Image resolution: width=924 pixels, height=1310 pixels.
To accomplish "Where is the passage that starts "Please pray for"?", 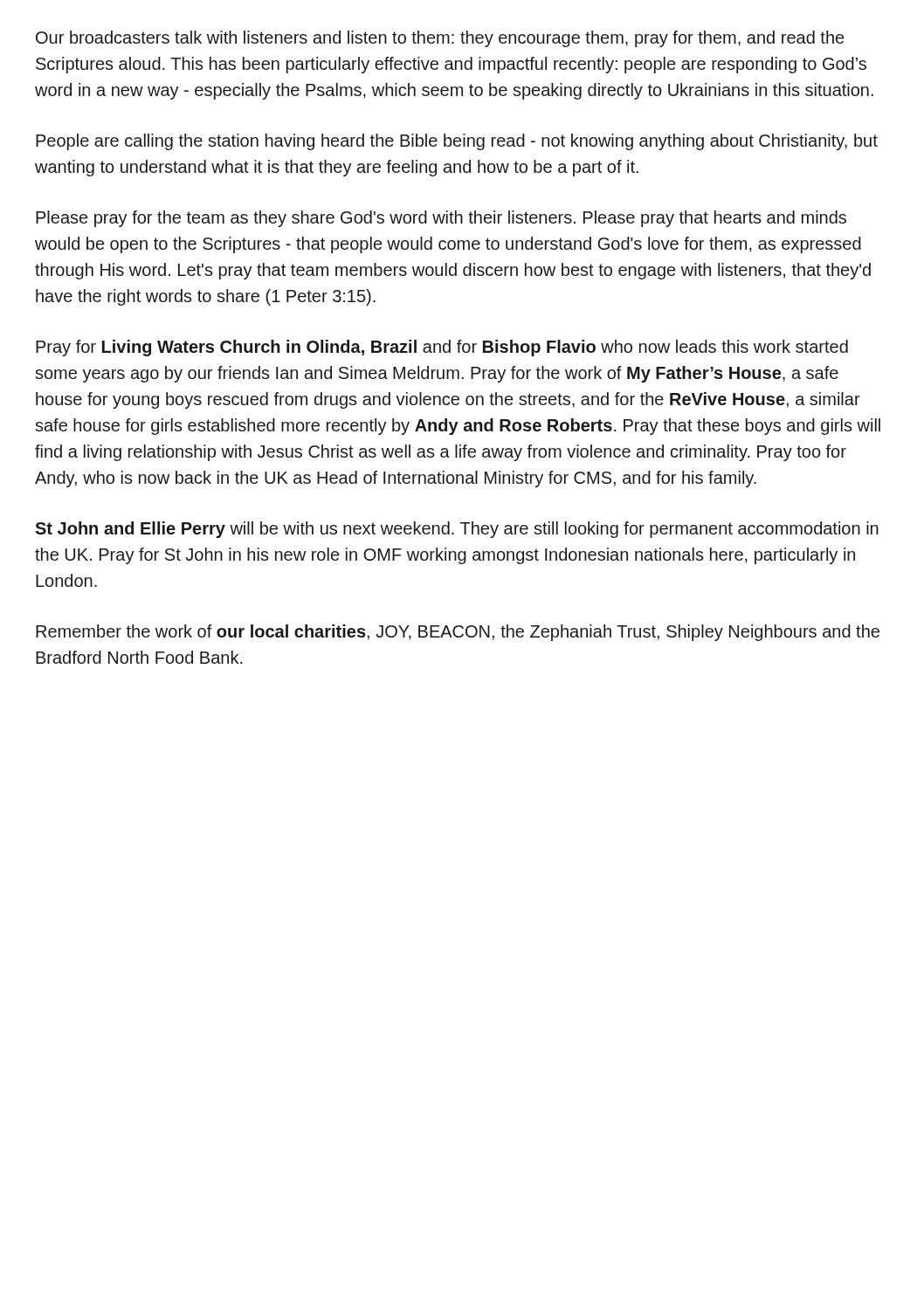I will tap(453, 257).
